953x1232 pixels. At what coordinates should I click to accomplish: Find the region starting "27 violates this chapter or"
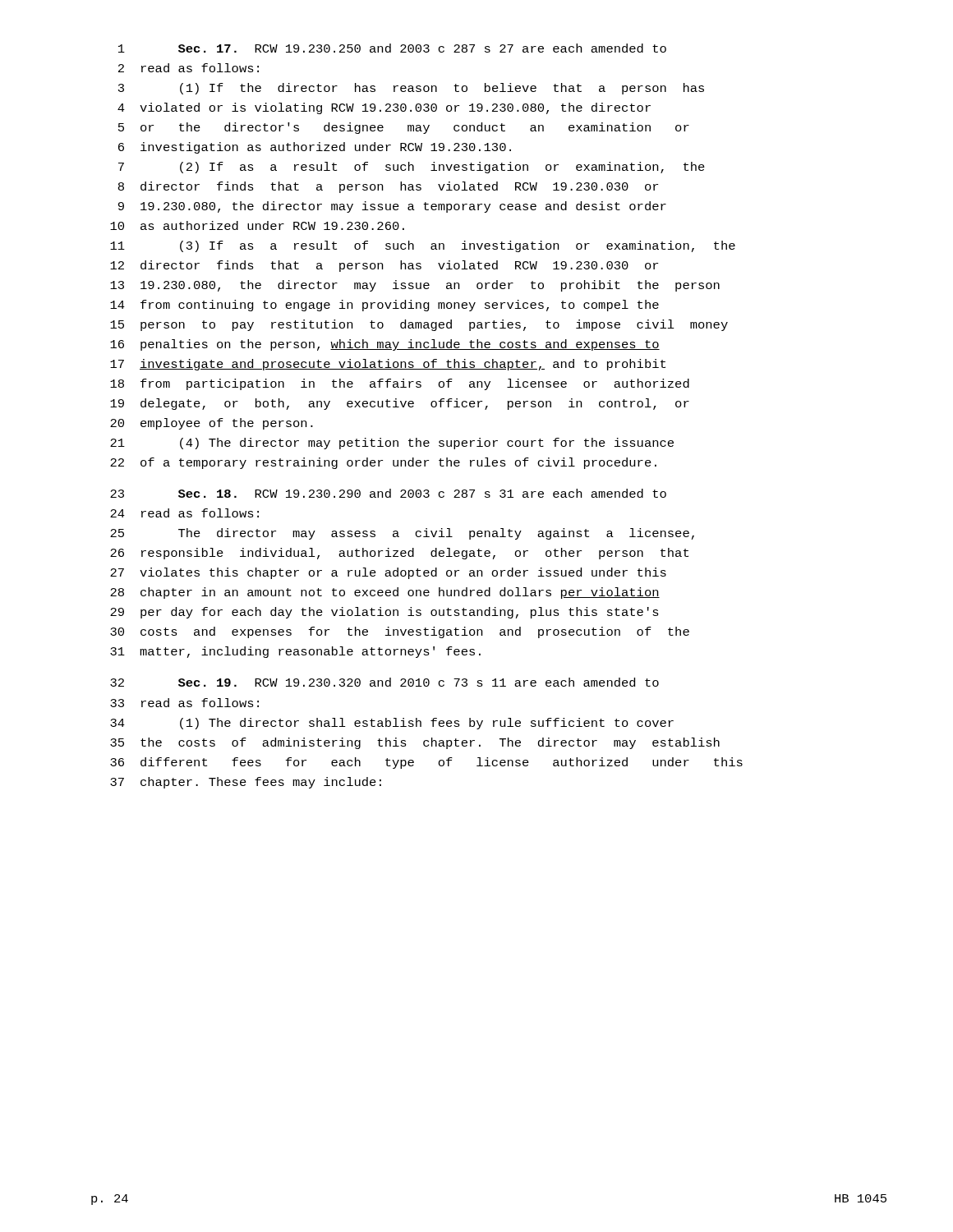[x=489, y=574]
